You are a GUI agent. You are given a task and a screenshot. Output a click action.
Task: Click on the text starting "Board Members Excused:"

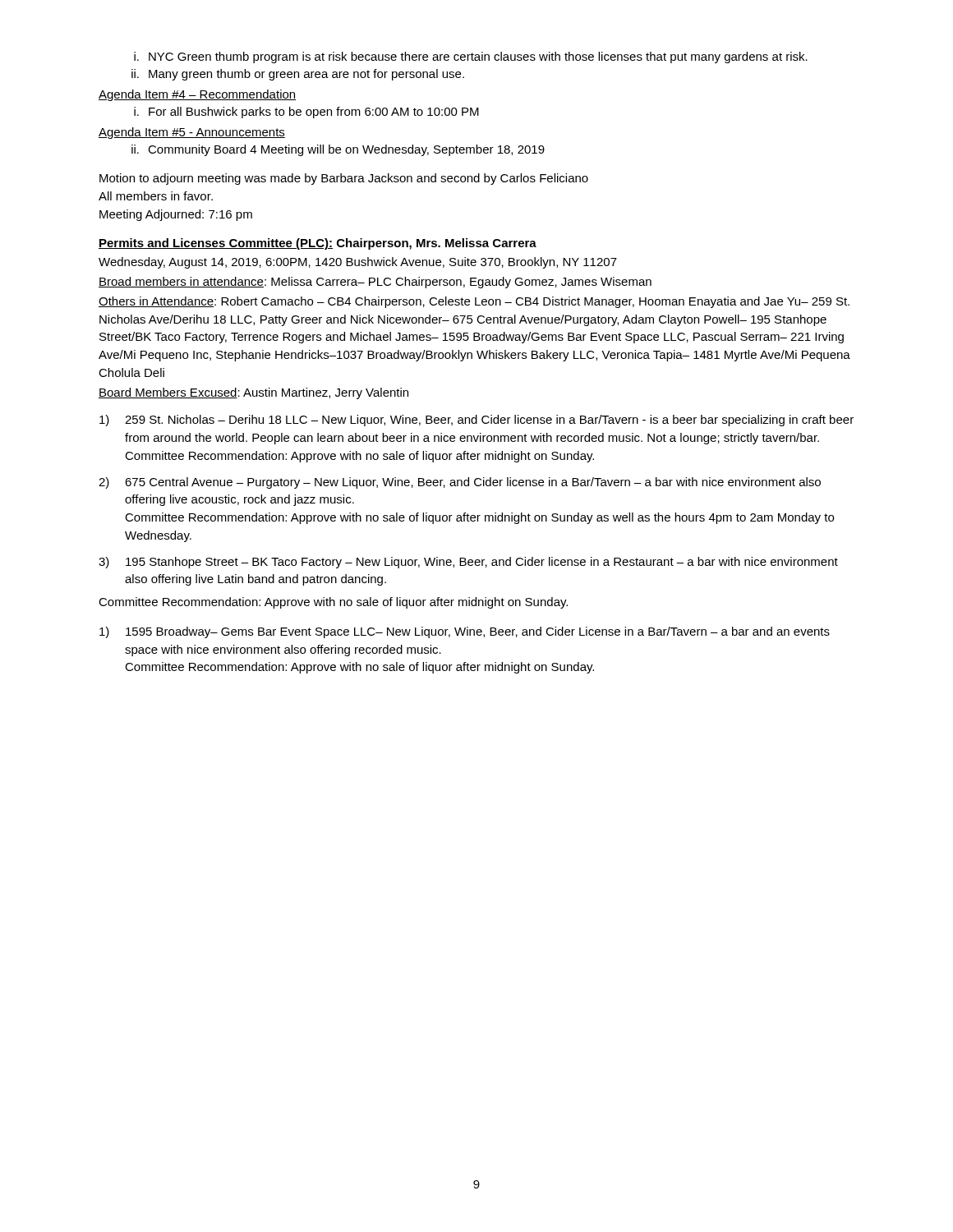(254, 392)
